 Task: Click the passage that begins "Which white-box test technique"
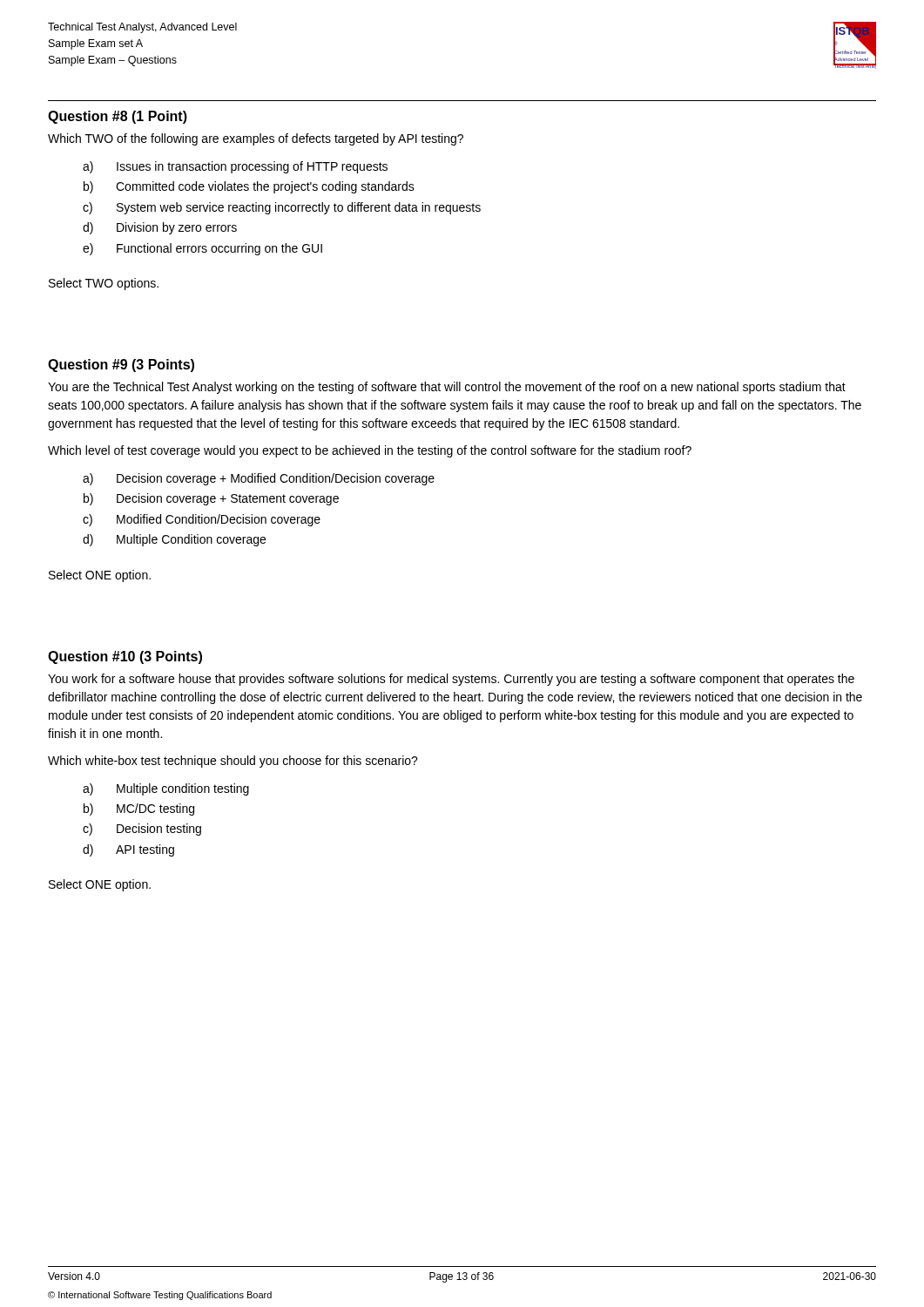(x=233, y=760)
